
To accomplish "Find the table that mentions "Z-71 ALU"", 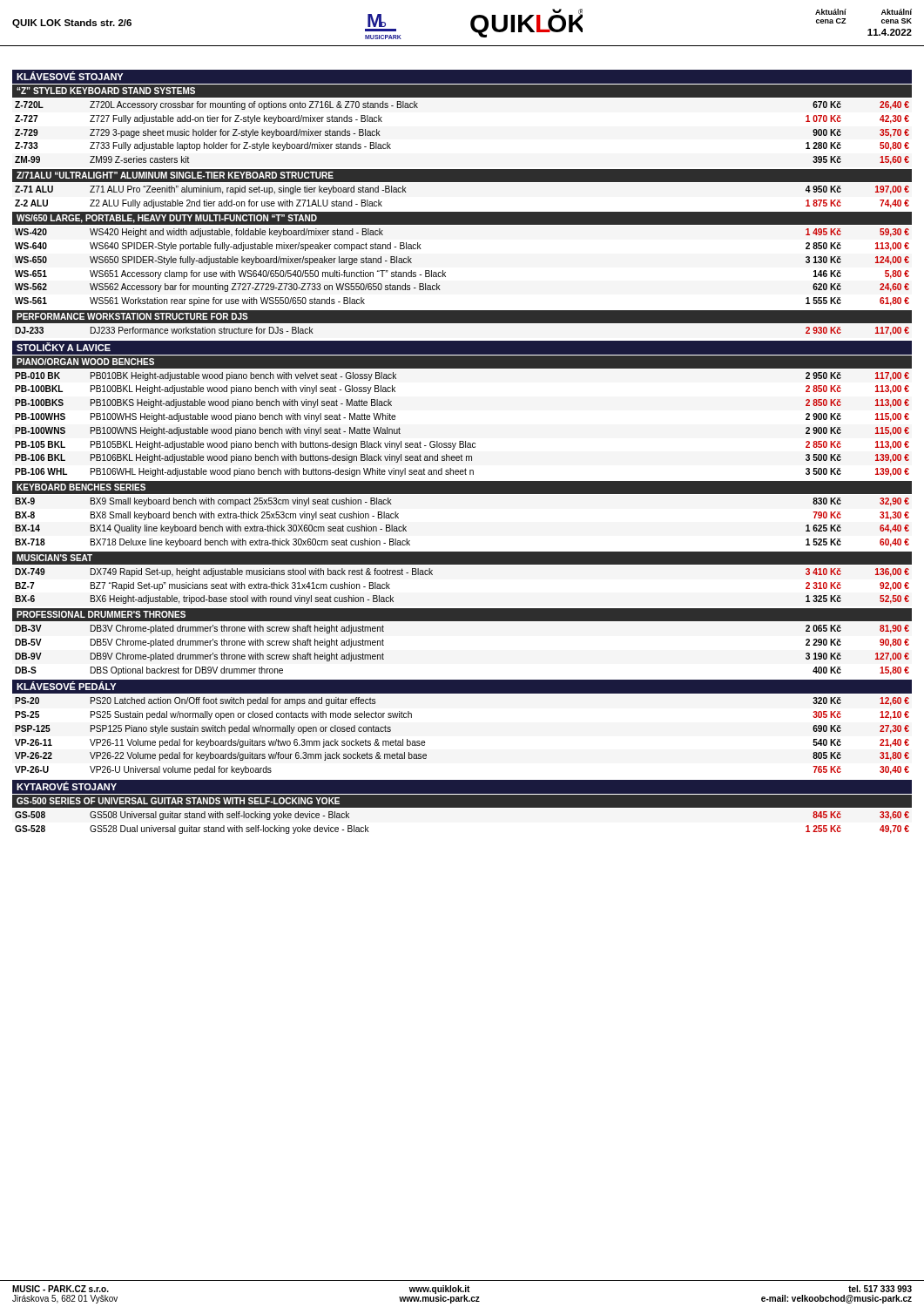I will tap(462, 197).
